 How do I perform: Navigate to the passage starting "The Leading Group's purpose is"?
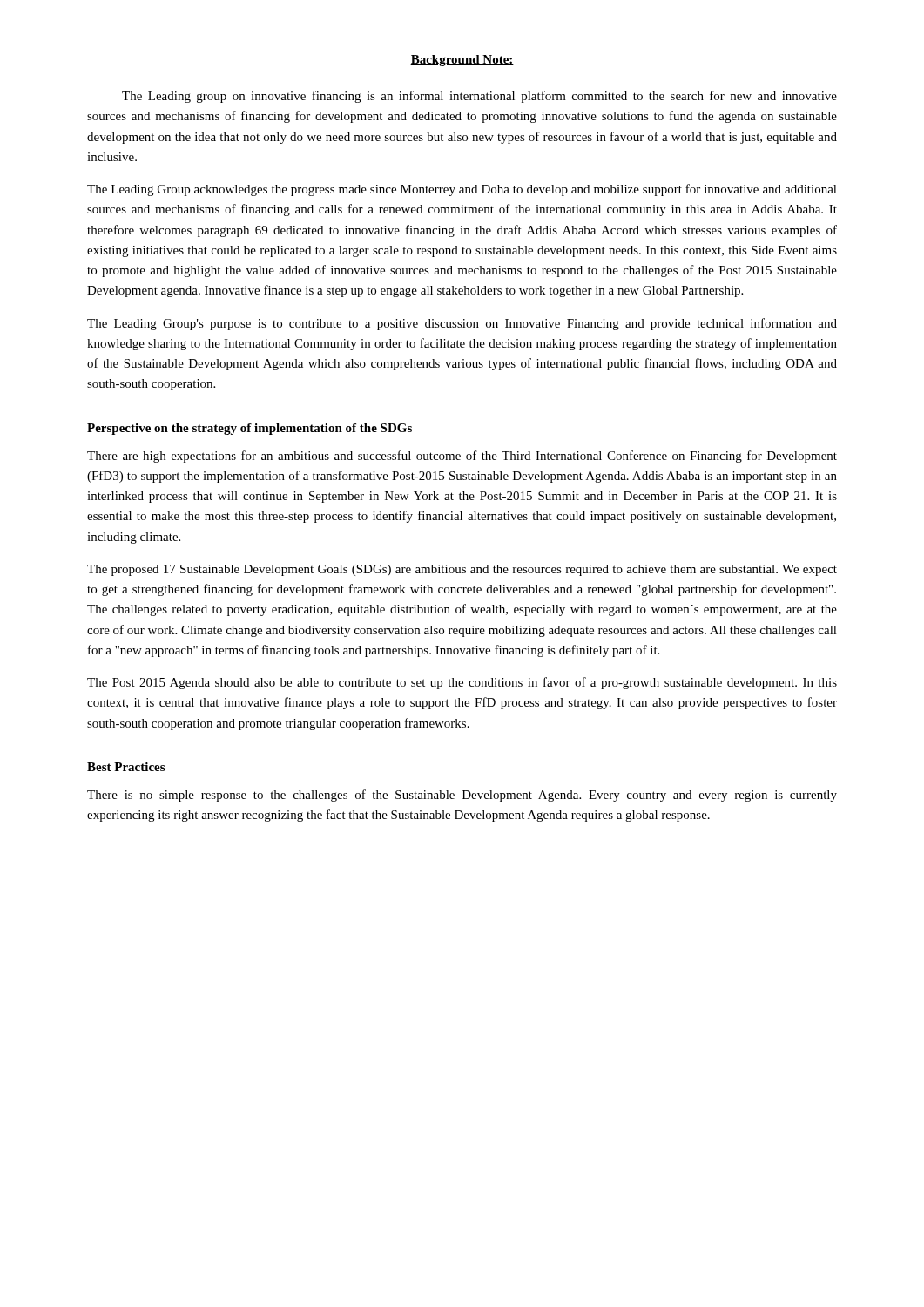click(x=462, y=353)
